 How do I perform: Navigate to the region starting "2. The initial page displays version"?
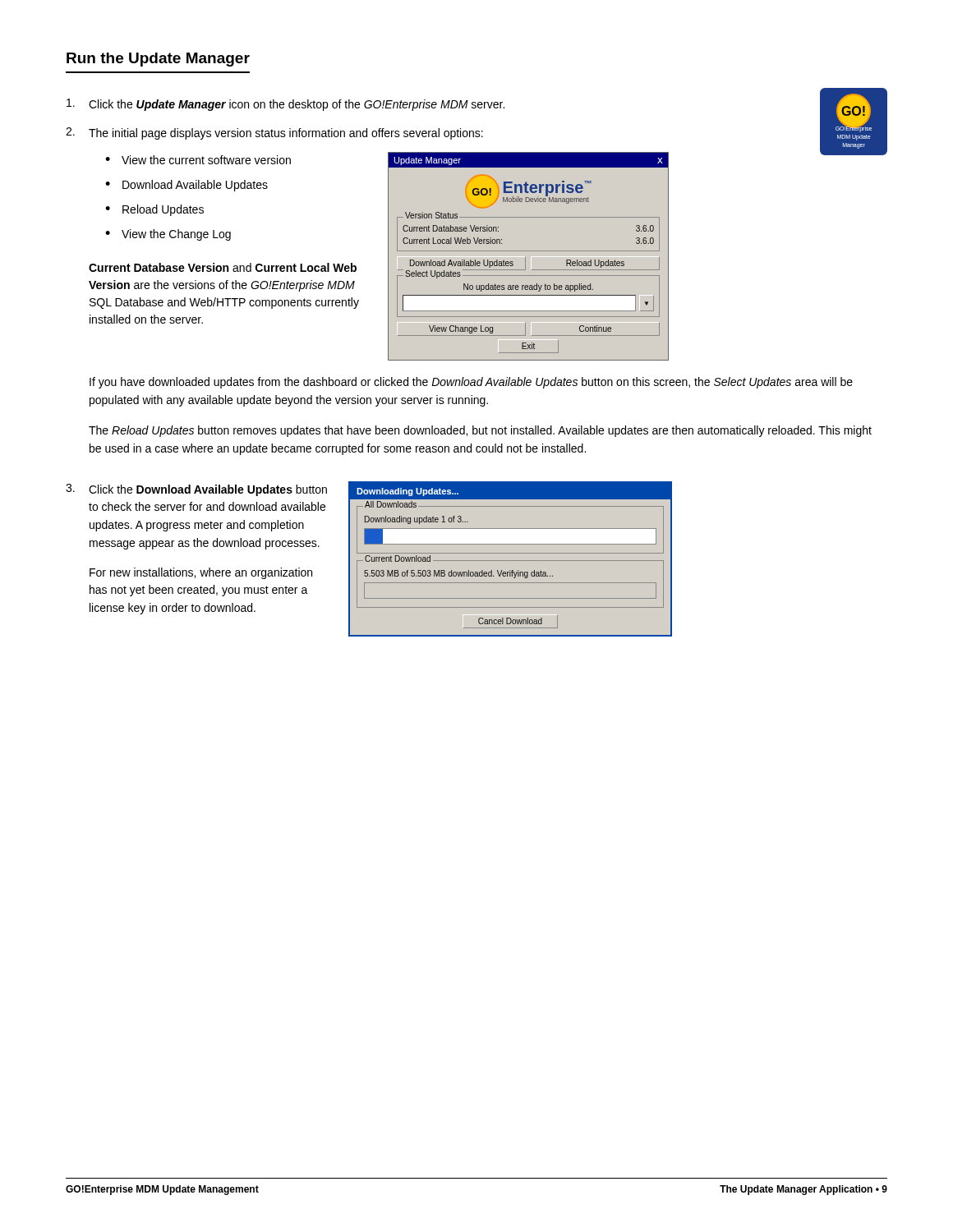click(x=275, y=133)
